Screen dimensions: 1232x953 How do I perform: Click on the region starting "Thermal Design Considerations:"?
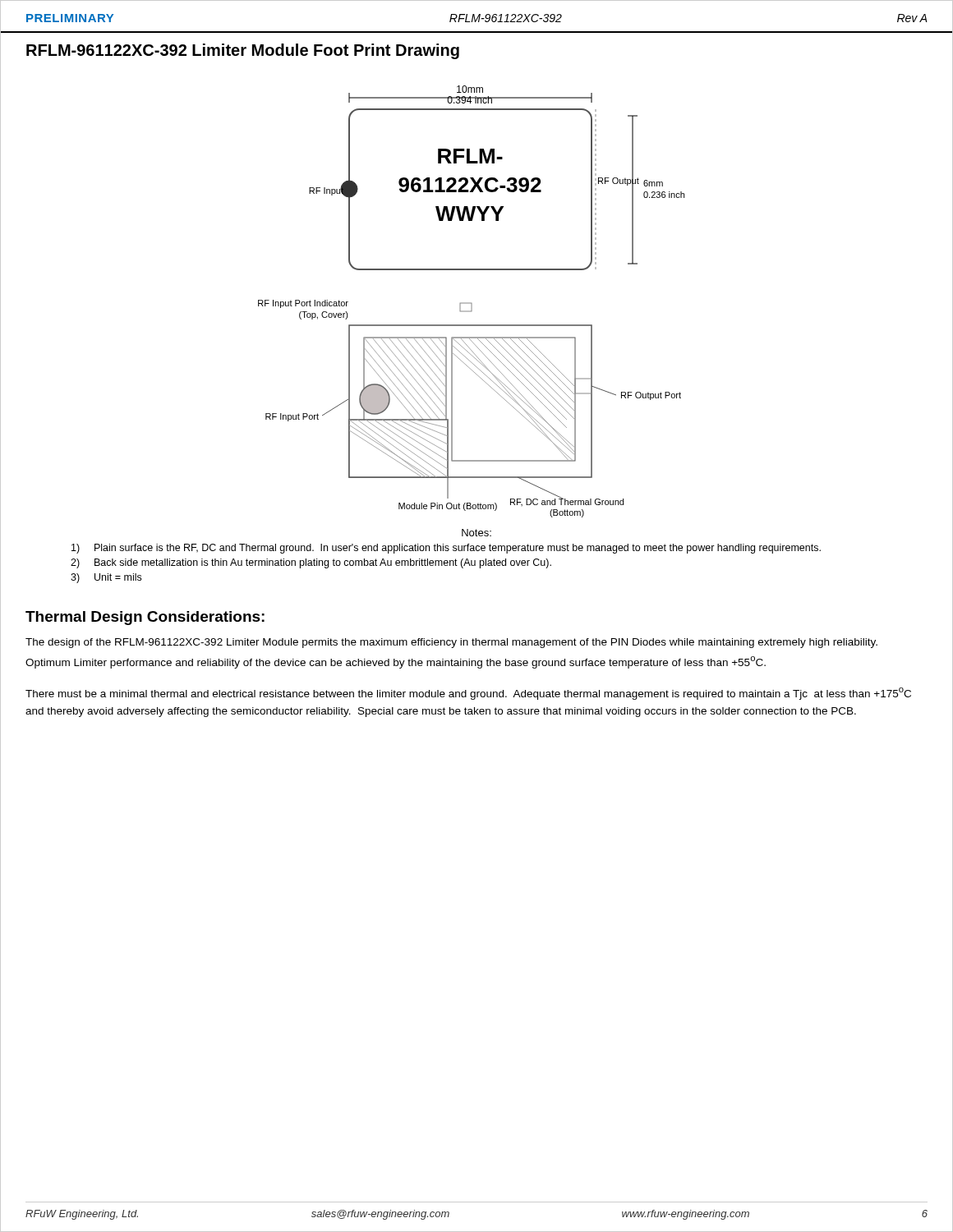pos(146,616)
